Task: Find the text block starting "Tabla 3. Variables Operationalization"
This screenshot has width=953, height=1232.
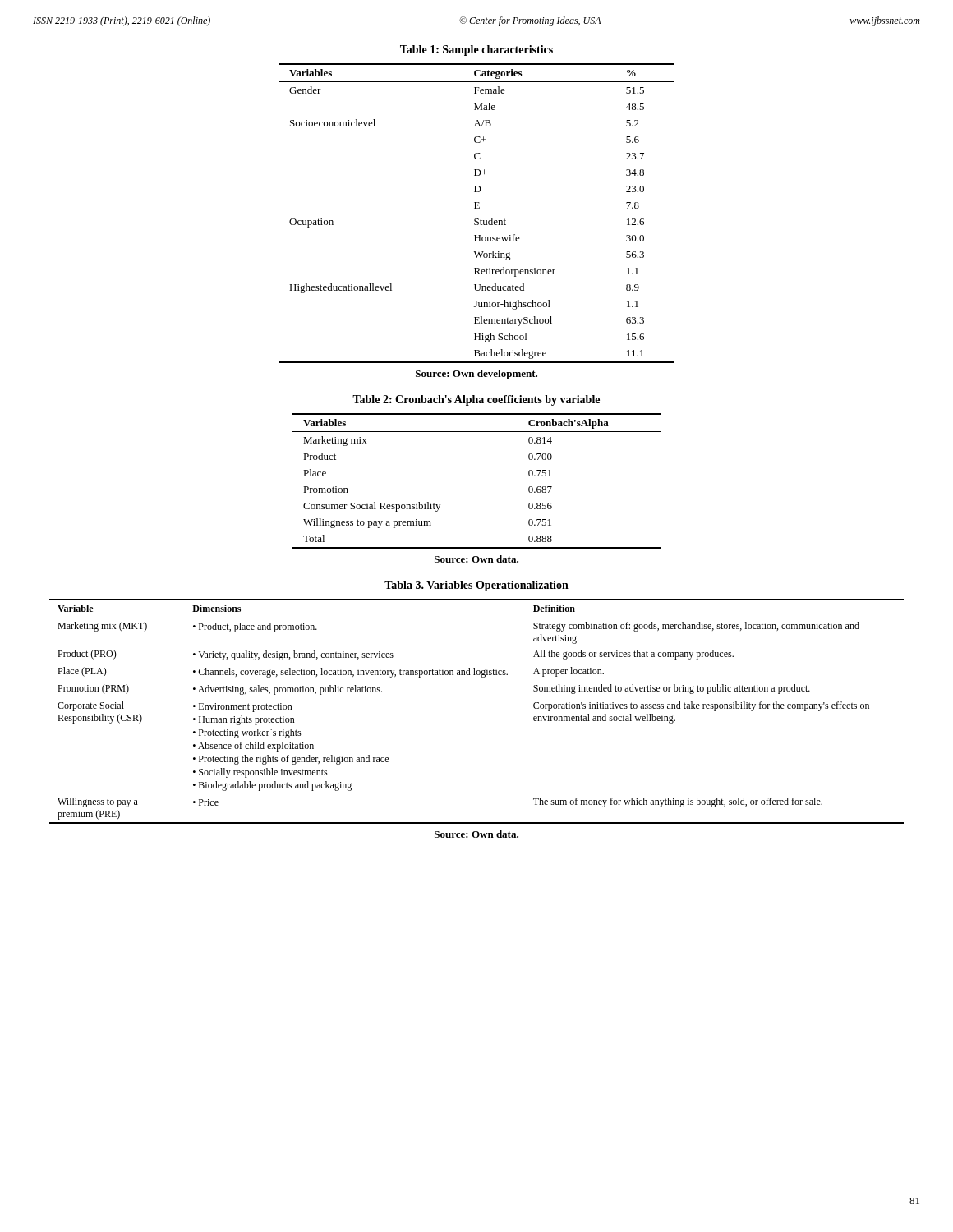Action: click(x=476, y=585)
